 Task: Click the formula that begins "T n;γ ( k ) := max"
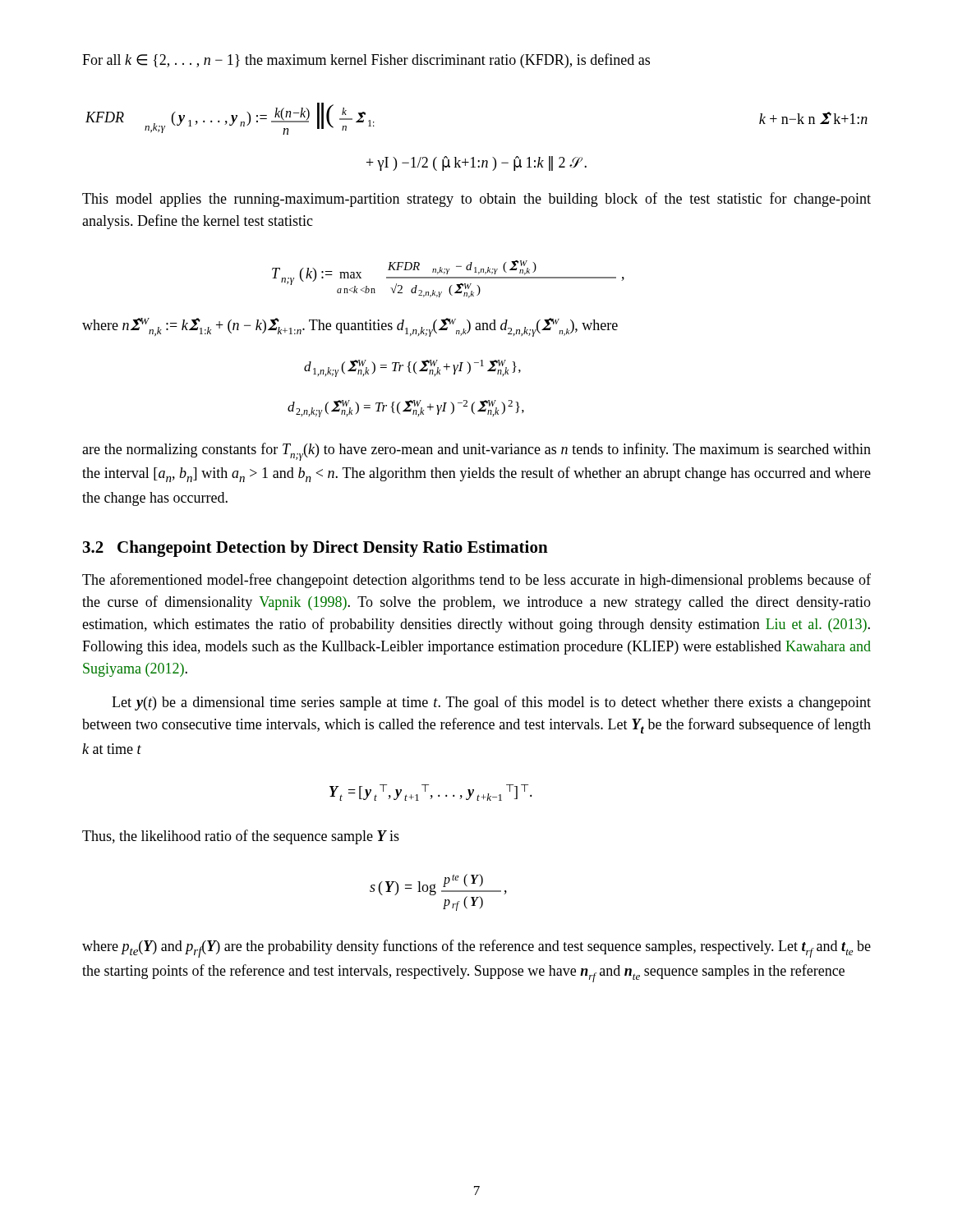[476, 276]
